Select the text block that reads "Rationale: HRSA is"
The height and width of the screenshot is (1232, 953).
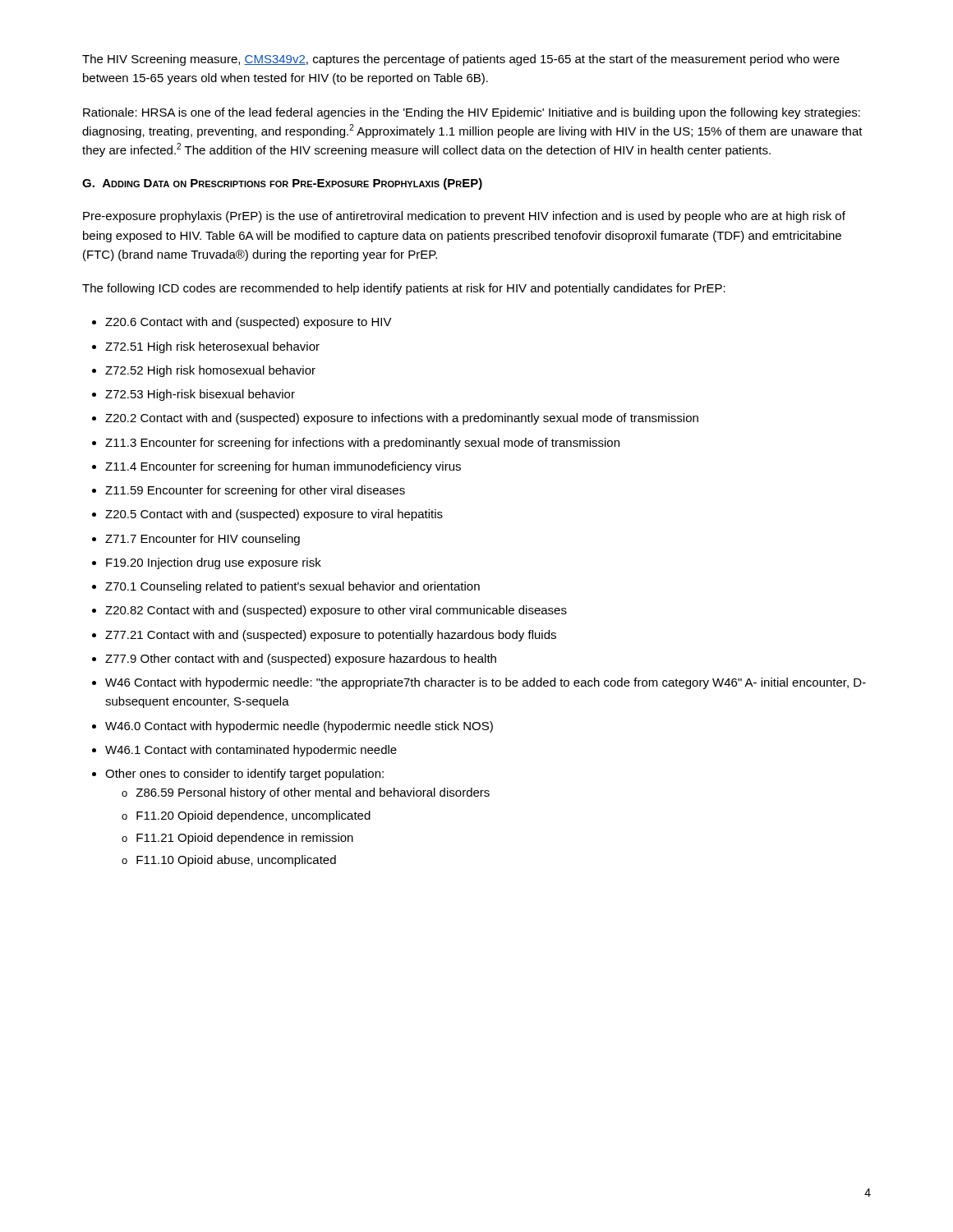click(472, 131)
